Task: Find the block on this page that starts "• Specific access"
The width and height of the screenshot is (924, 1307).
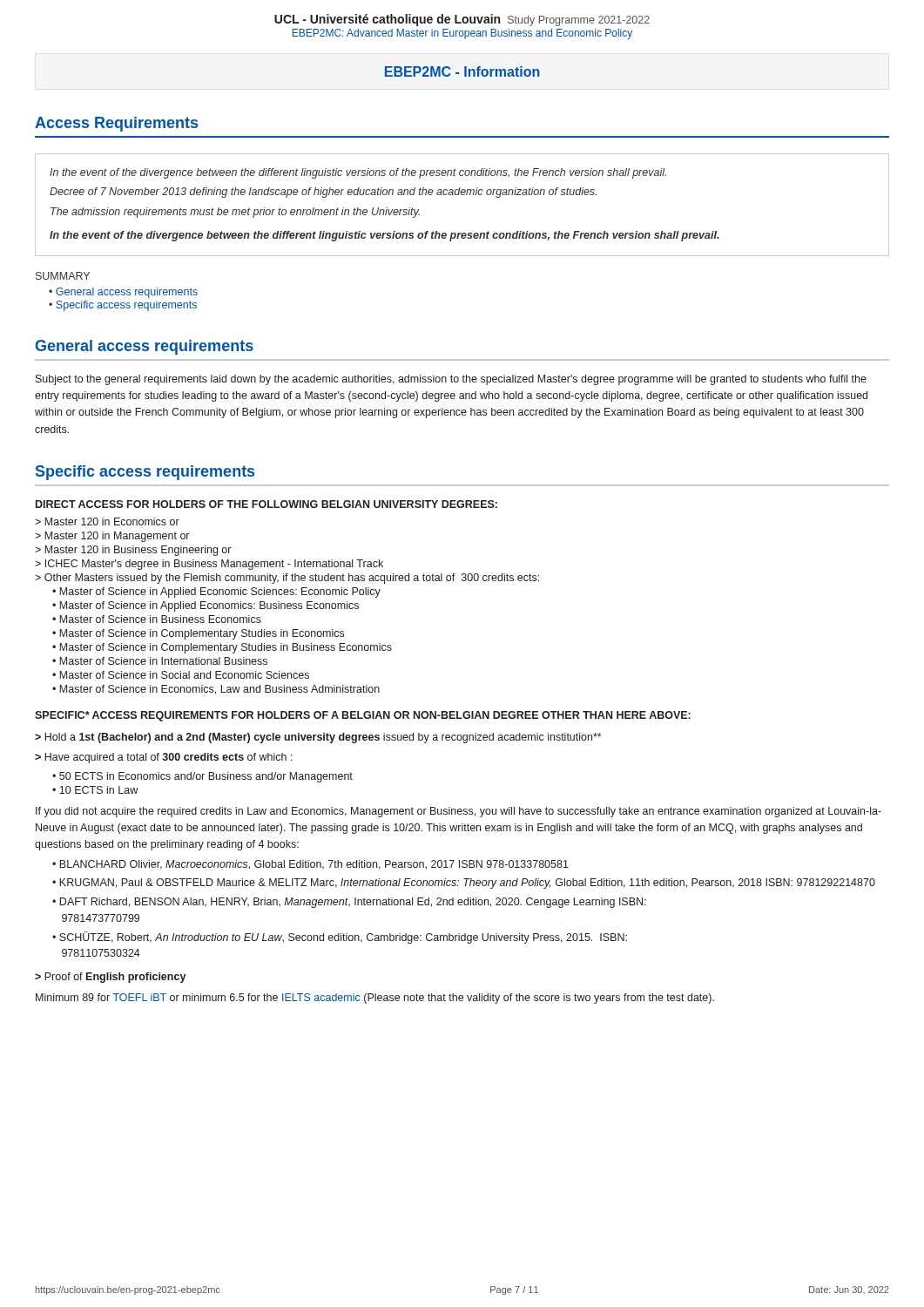Action: coord(123,305)
